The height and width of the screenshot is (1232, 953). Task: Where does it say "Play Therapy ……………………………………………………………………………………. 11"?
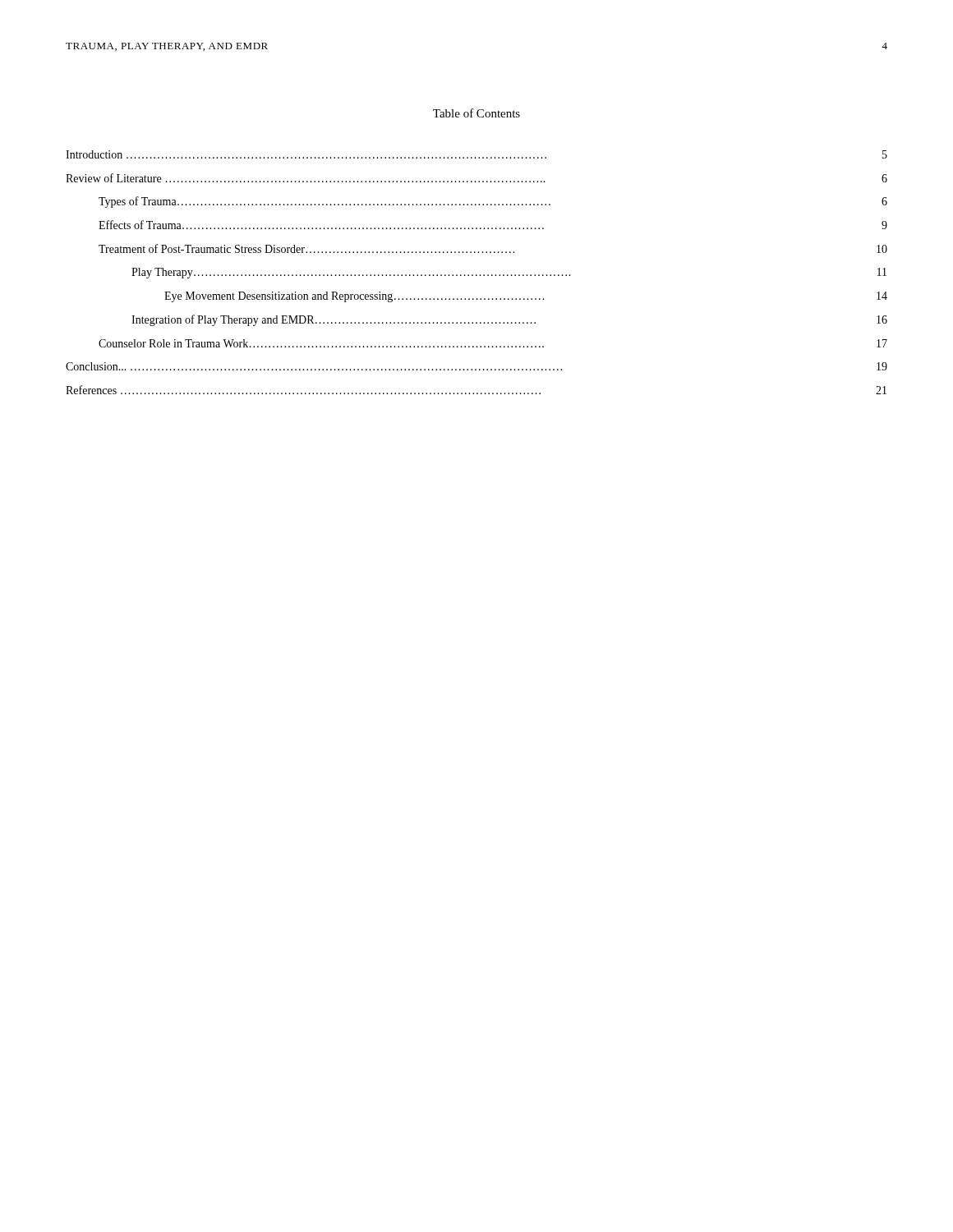point(509,273)
